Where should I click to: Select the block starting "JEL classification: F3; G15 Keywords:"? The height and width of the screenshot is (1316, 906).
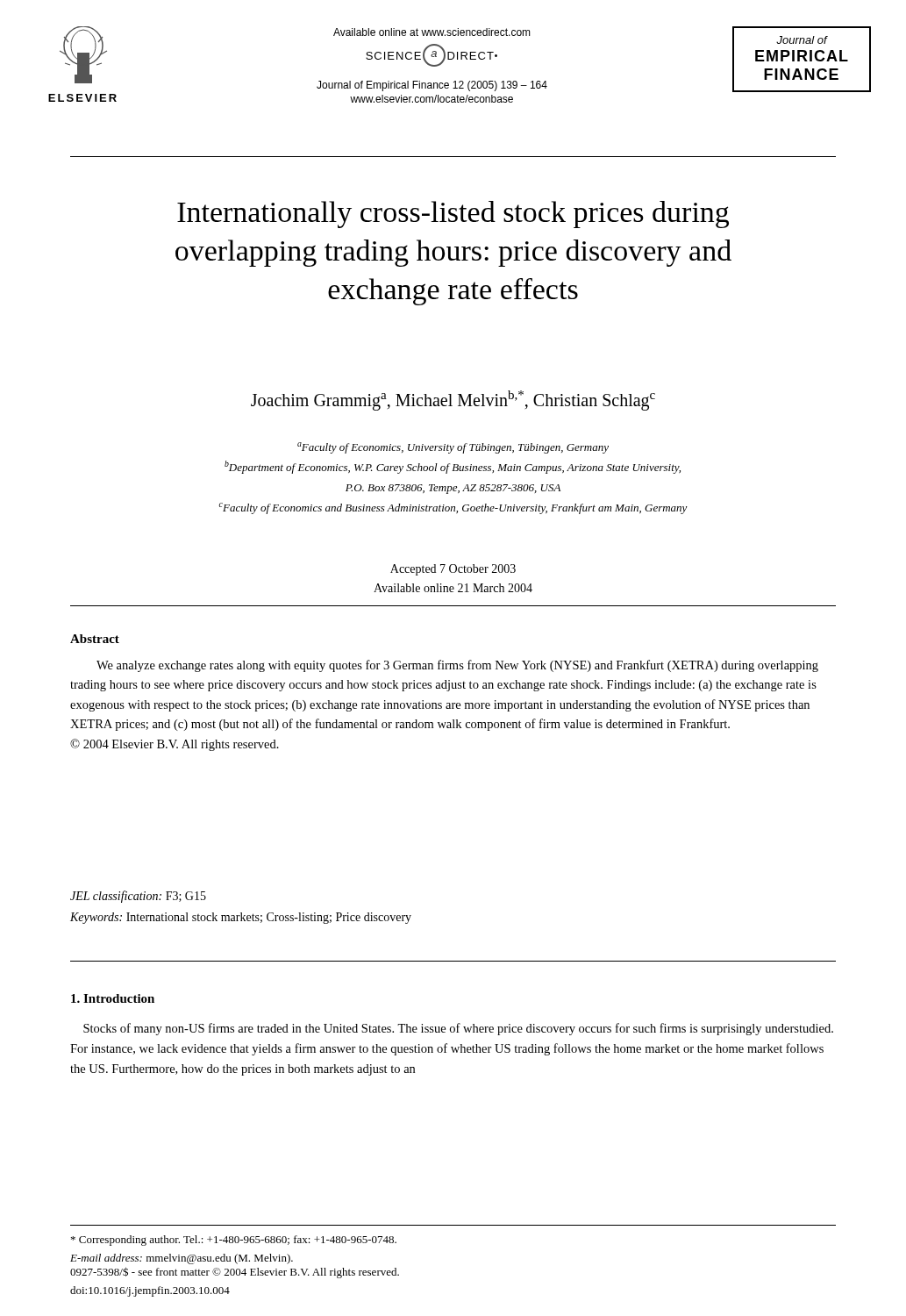(241, 907)
